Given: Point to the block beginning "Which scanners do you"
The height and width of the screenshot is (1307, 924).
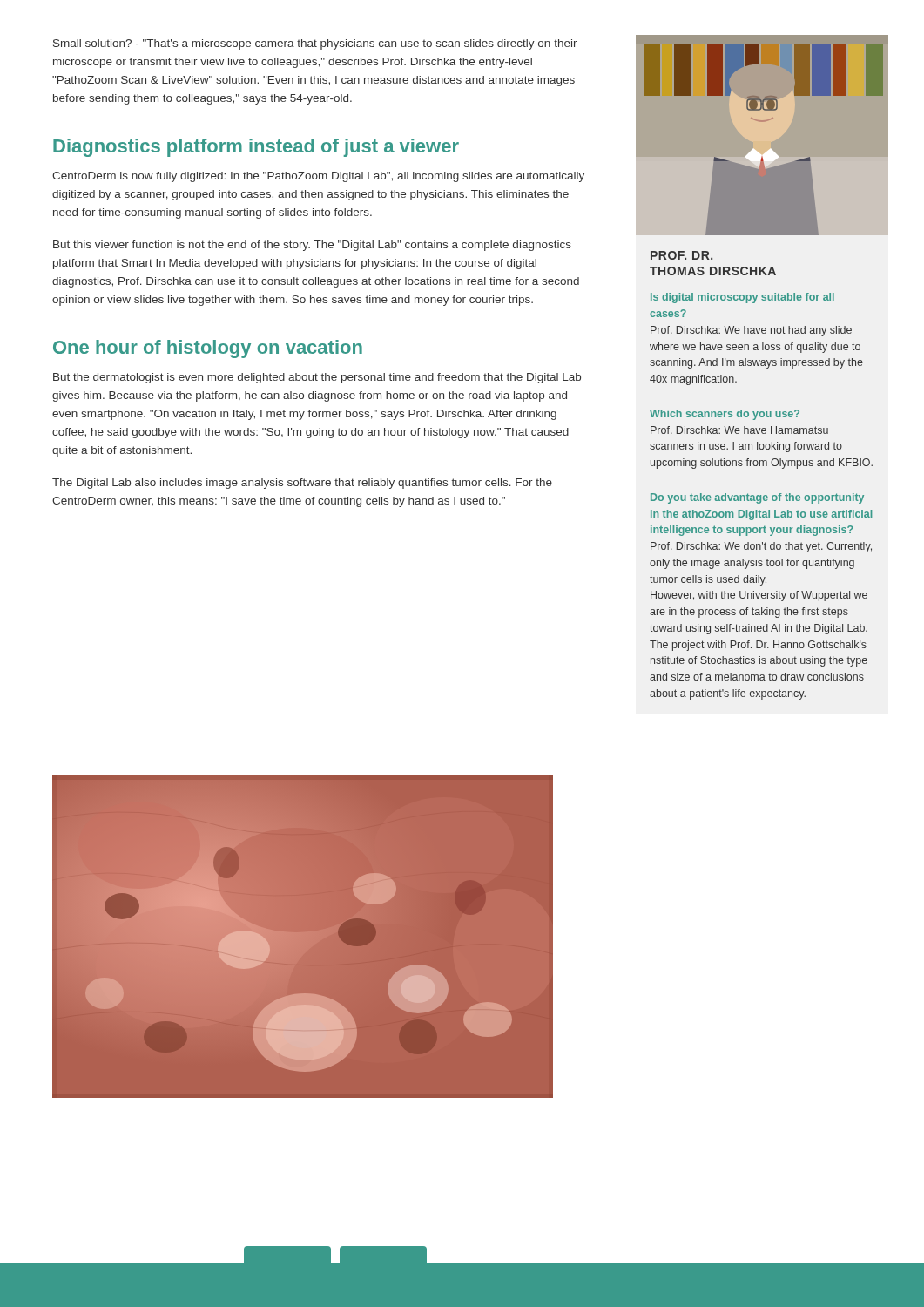Looking at the screenshot, I should coord(762,438).
